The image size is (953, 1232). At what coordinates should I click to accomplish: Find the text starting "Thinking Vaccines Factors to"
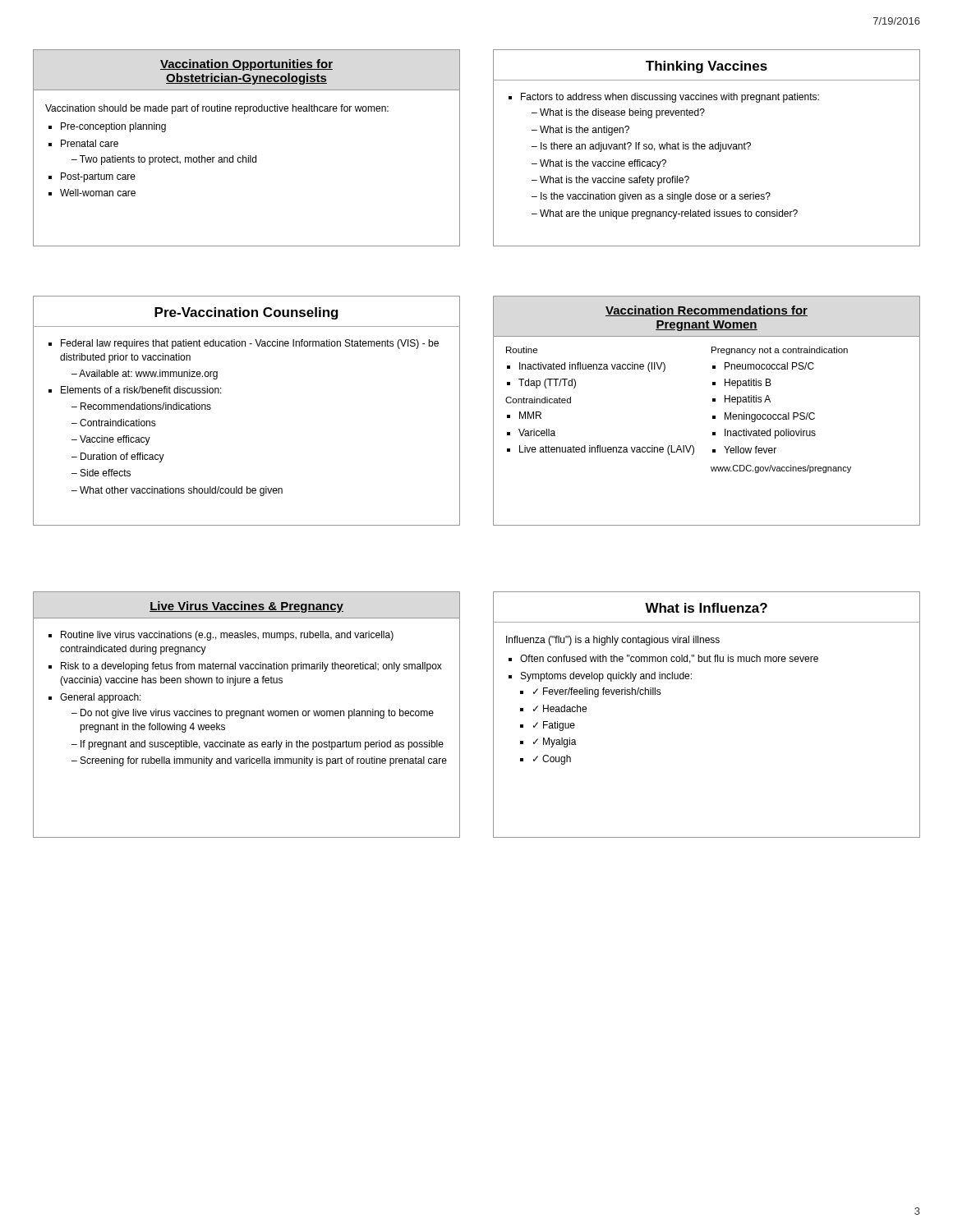point(707,141)
